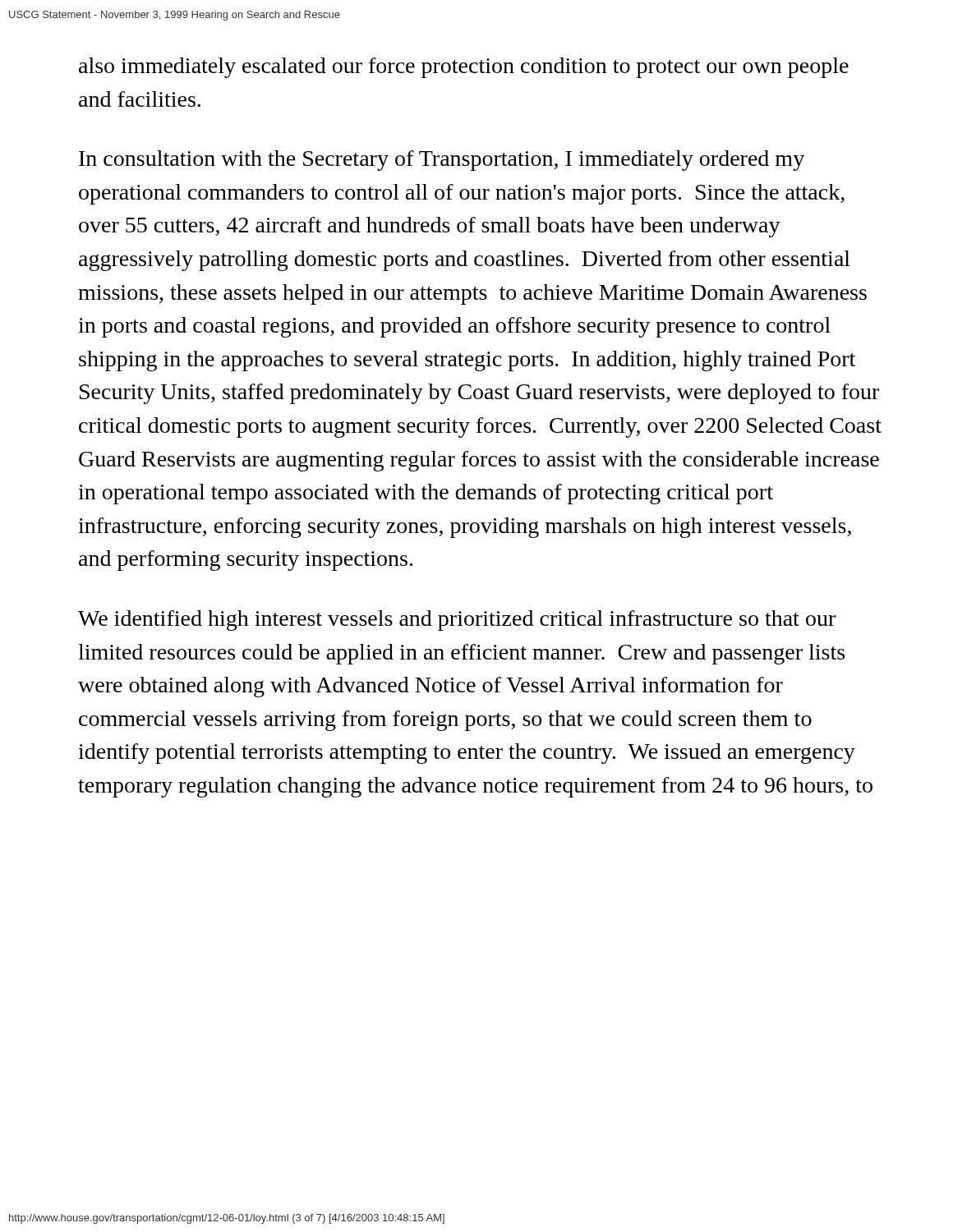953x1232 pixels.
Task: Select the text block that reads "also immediately escalated our force protection"
Action: point(464,82)
